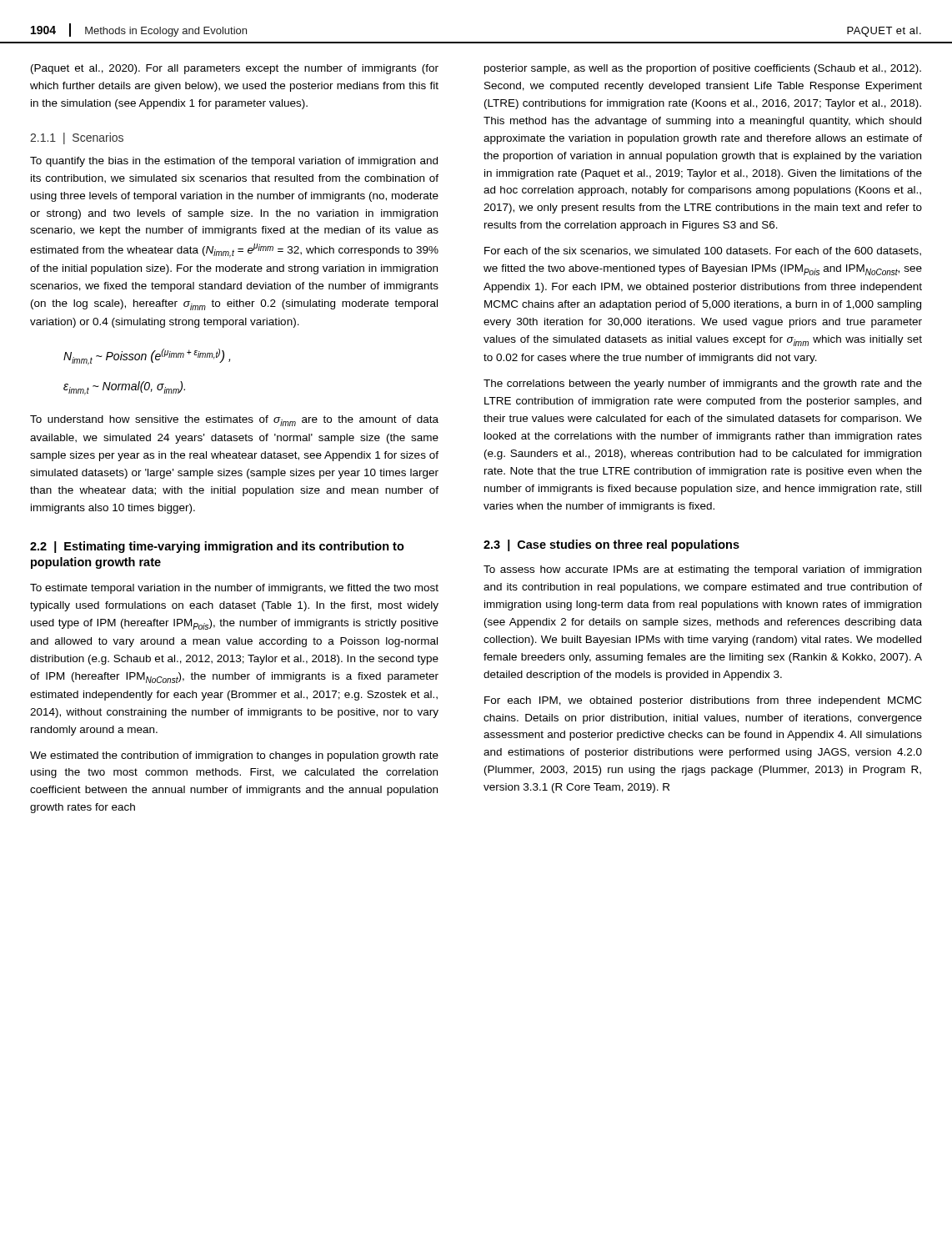Image resolution: width=952 pixels, height=1251 pixels.
Task: Locate the text block containing "To assess how accurate IPMs are at"
Action: pos(703,679)
